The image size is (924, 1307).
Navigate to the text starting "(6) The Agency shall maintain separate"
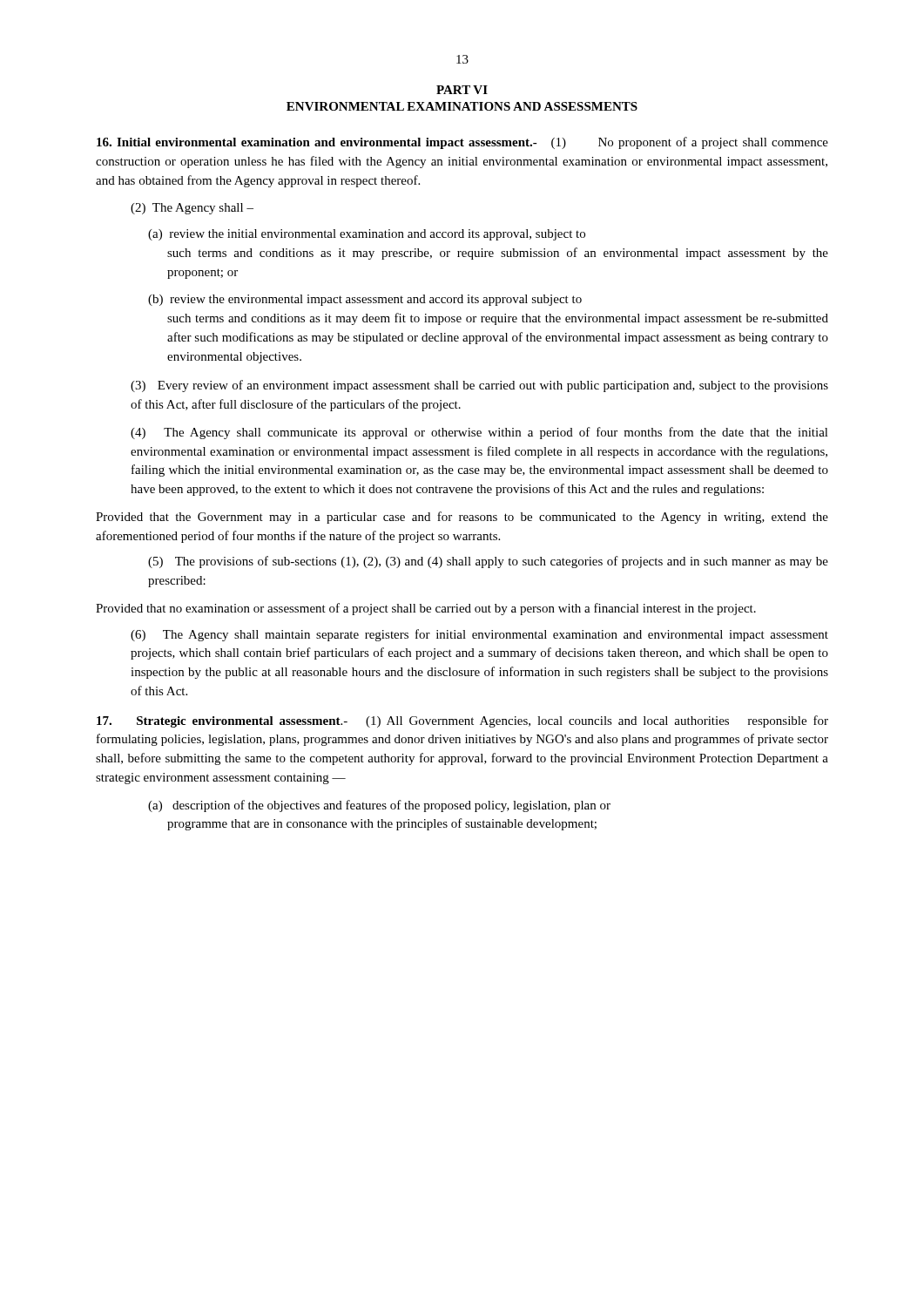tap(479, 662)
